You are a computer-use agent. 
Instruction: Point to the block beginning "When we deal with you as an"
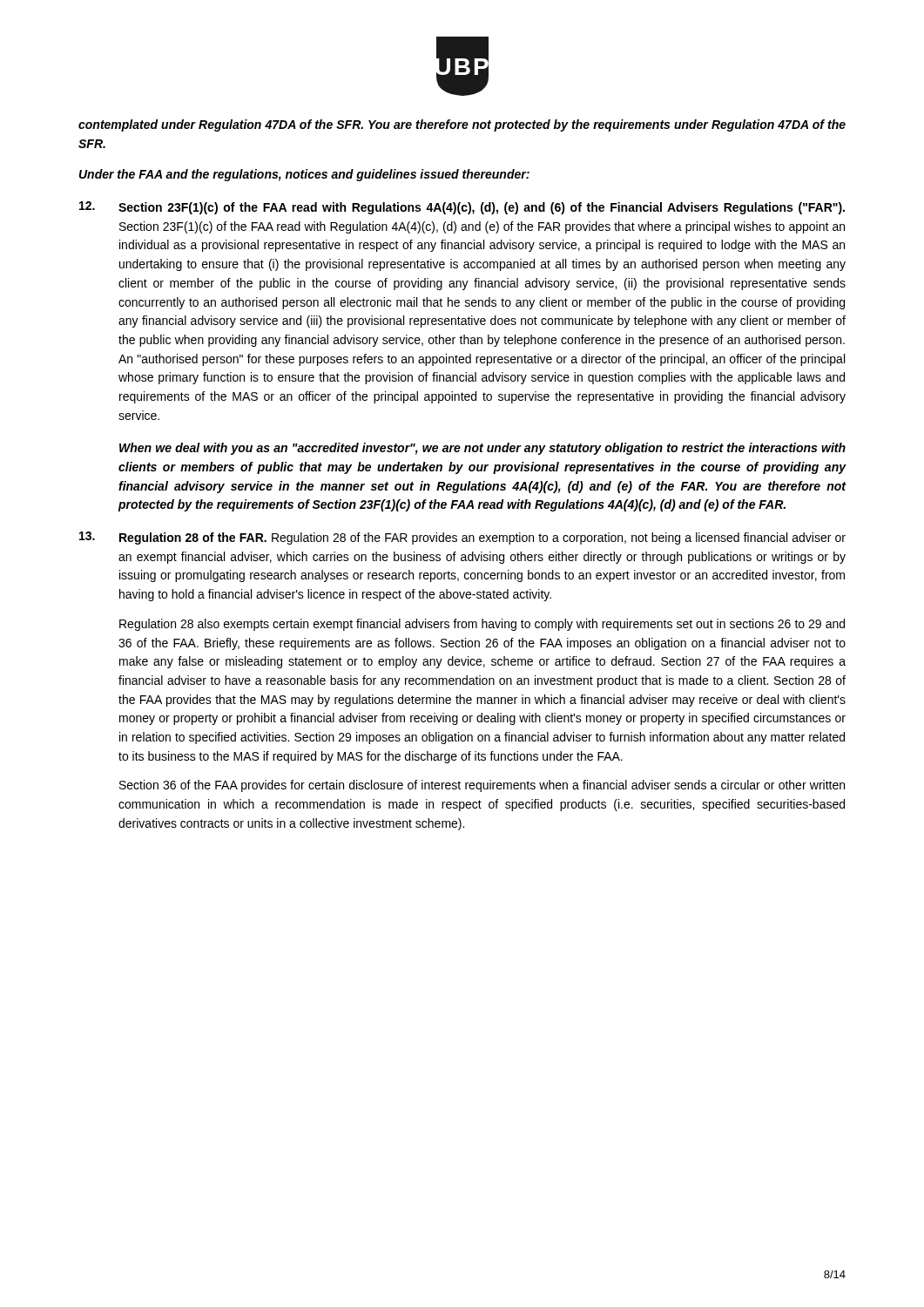482,477
